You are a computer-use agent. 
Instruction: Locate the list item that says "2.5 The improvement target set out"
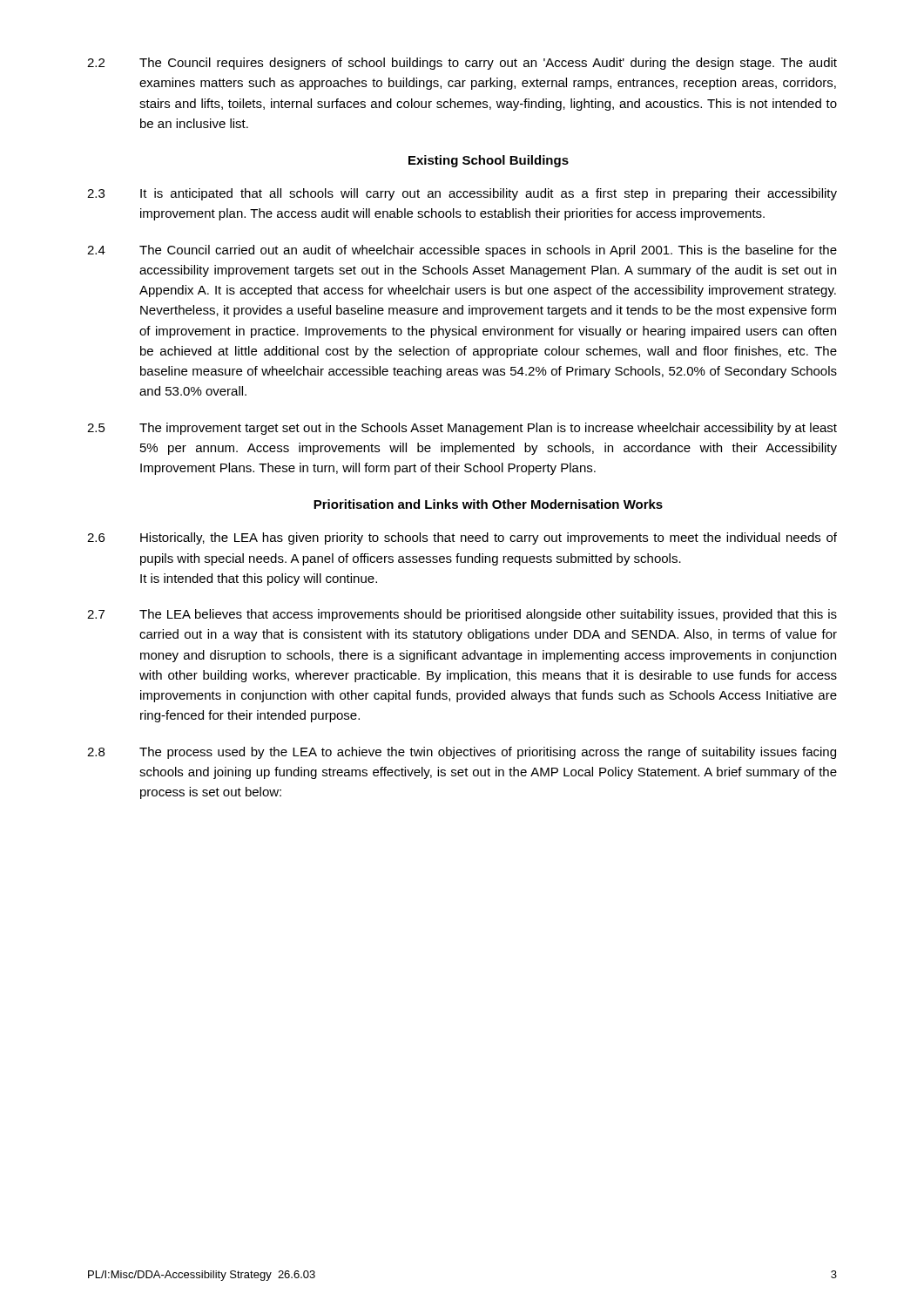click(x=462, y=447)
